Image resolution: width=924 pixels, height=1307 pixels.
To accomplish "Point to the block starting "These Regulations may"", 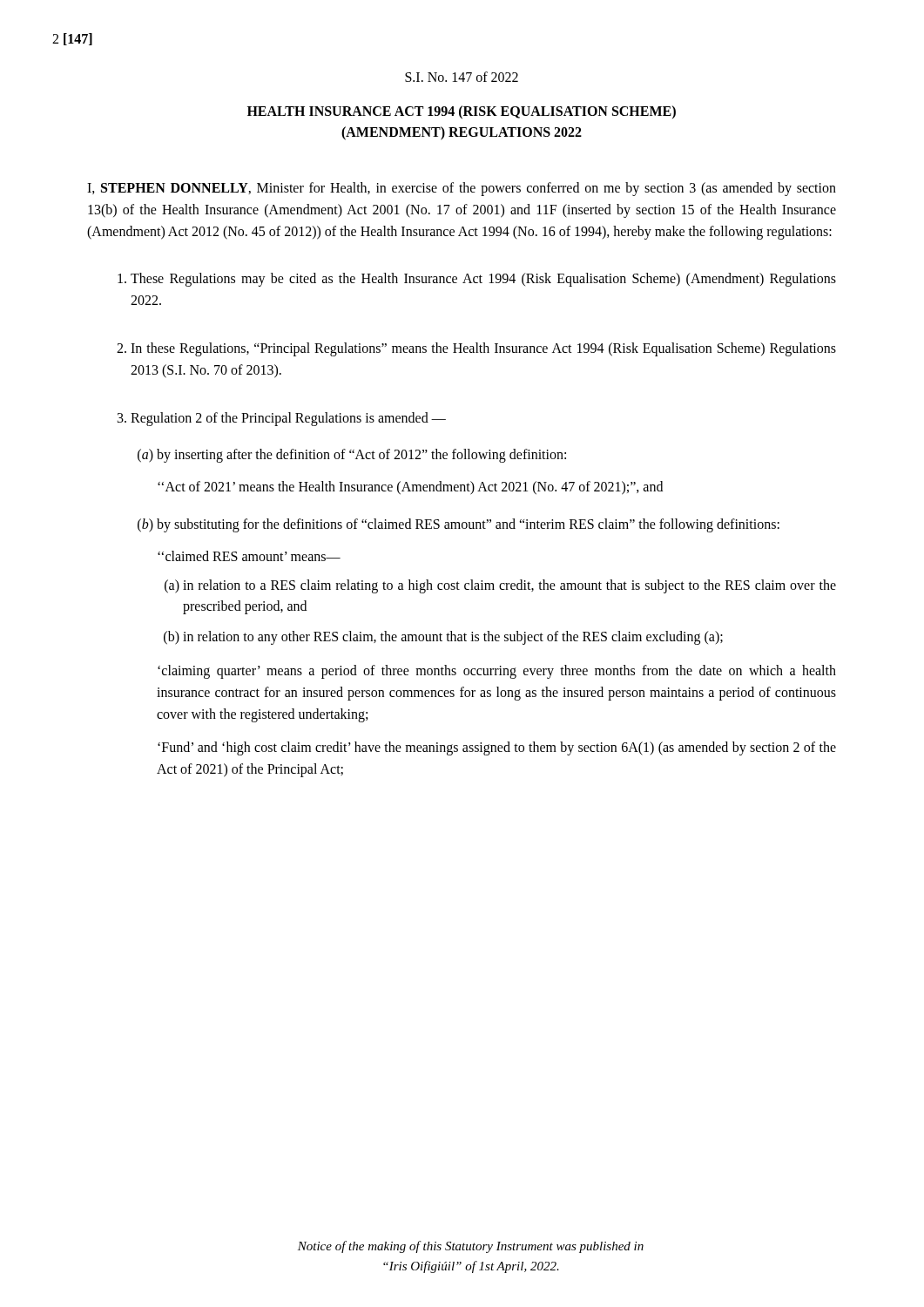I will [462, 288].
